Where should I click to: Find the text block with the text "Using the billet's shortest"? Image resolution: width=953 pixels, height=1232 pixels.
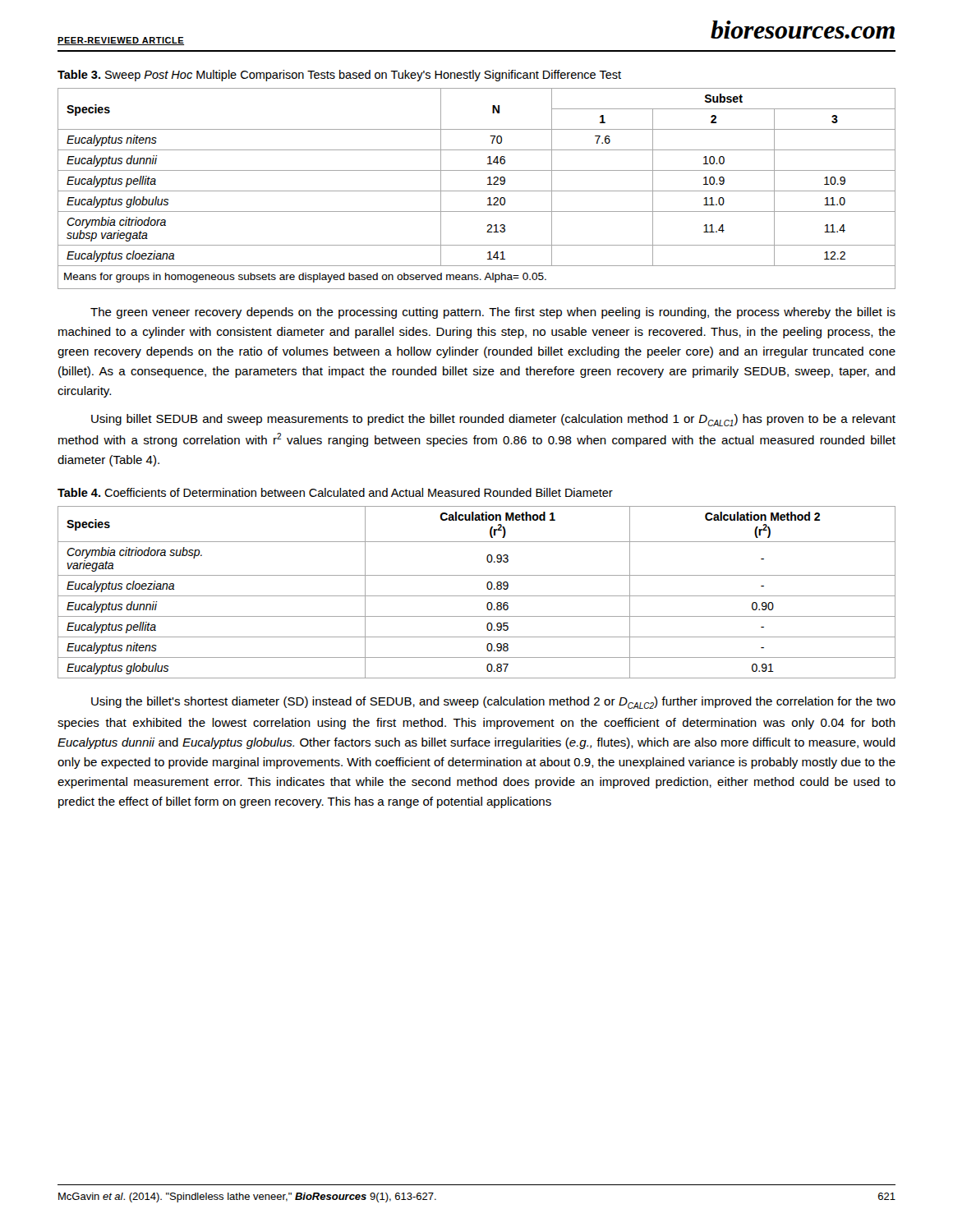[476, 751]
